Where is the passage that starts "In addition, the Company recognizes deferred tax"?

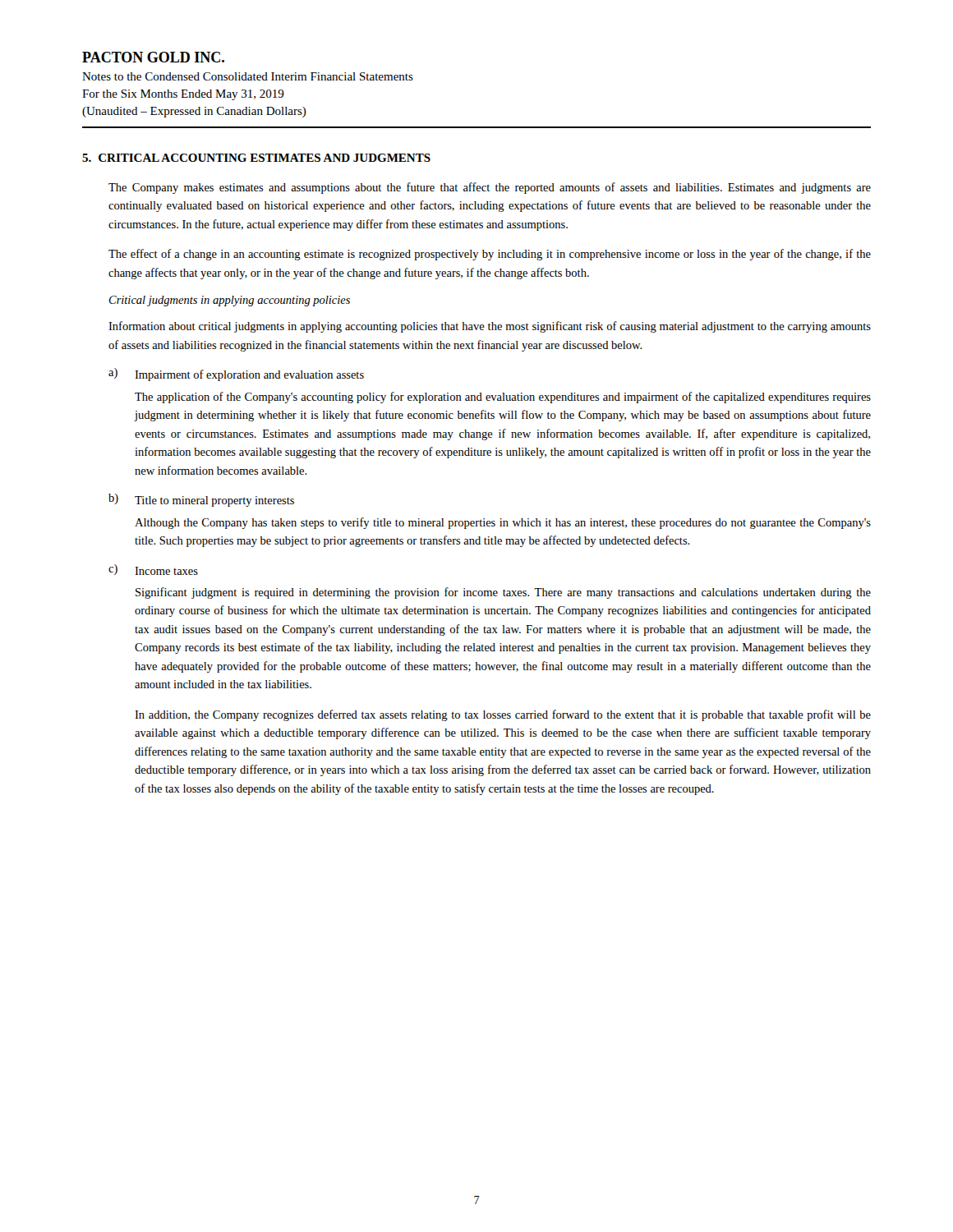point(503,751)
